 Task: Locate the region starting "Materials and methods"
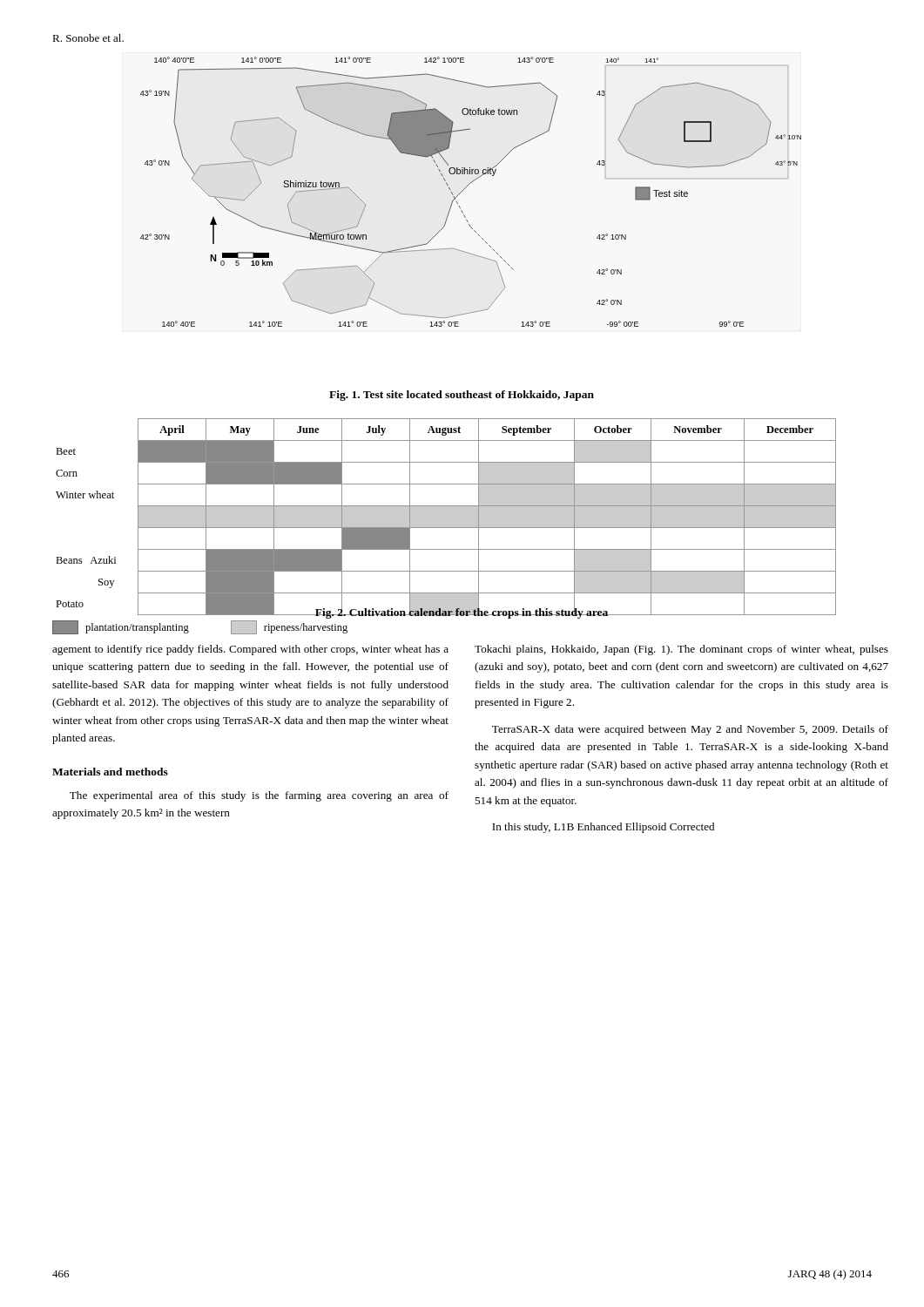pos(110,771)
